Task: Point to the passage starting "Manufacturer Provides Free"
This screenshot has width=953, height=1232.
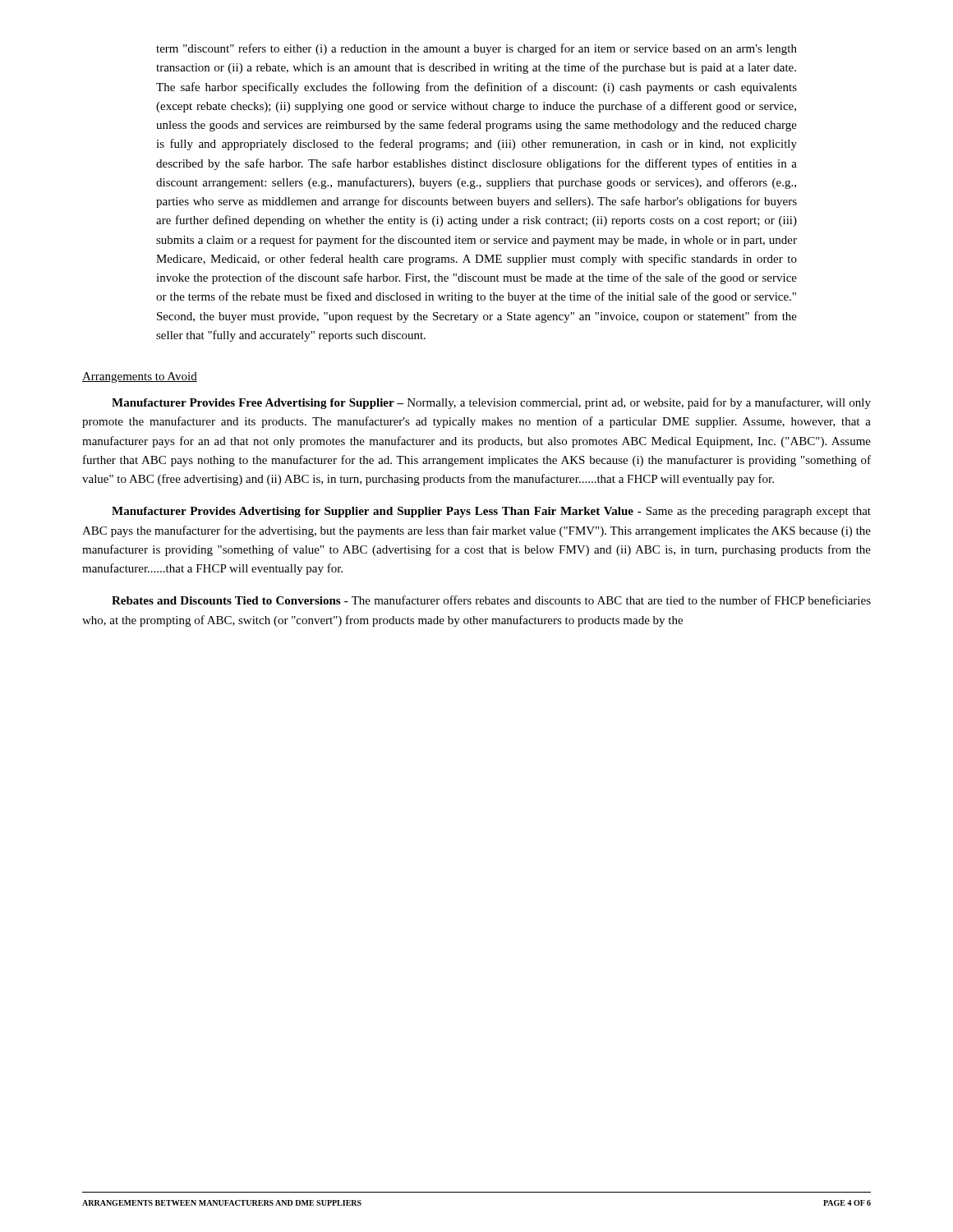Action: tap(476, 441)
